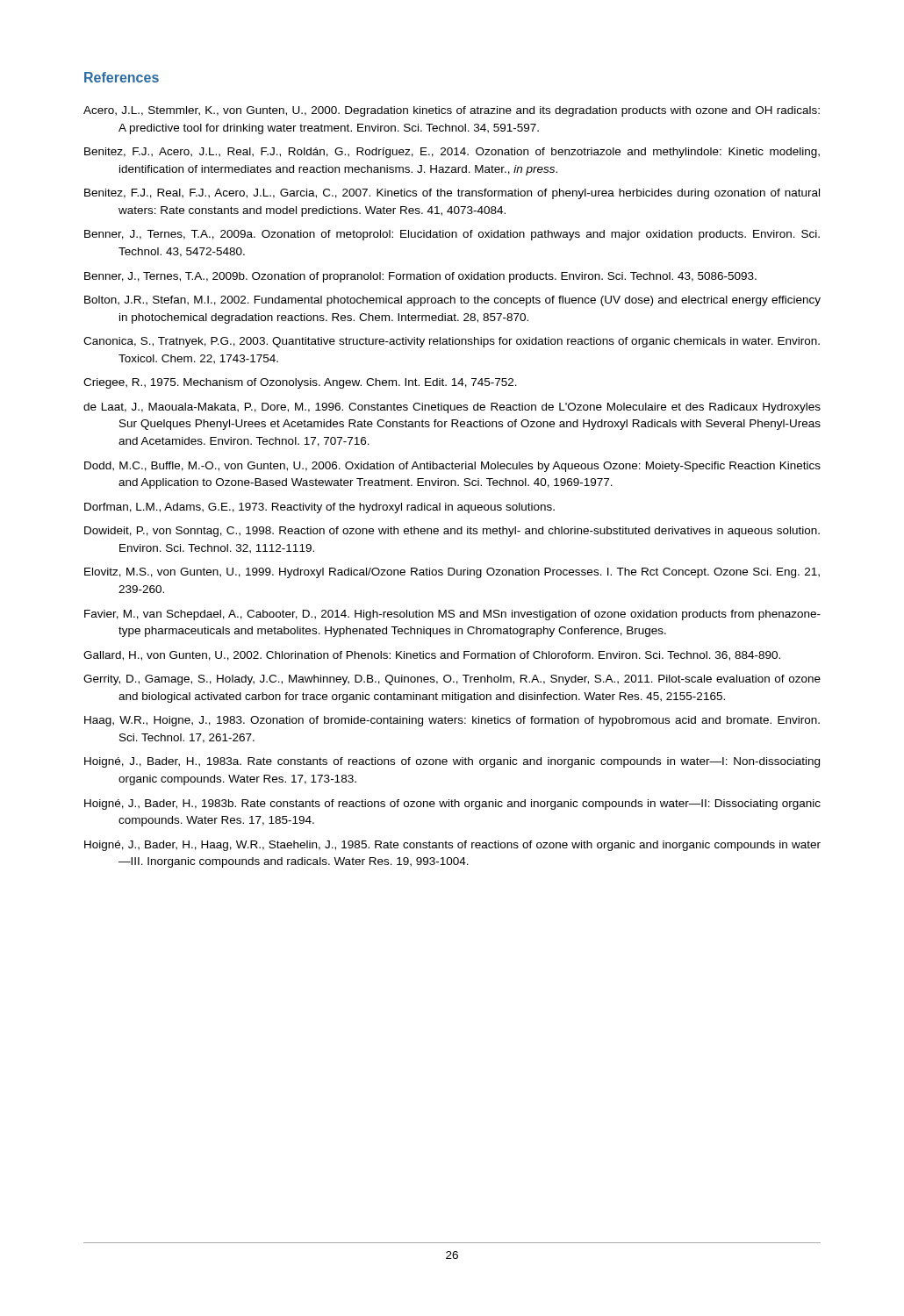The image size is (904, 1316).
Task: Select the list item with the text "Dodd, M.C., Buffle, M.-O., von Gunten, U., 2006."
Action: (452, 474)
